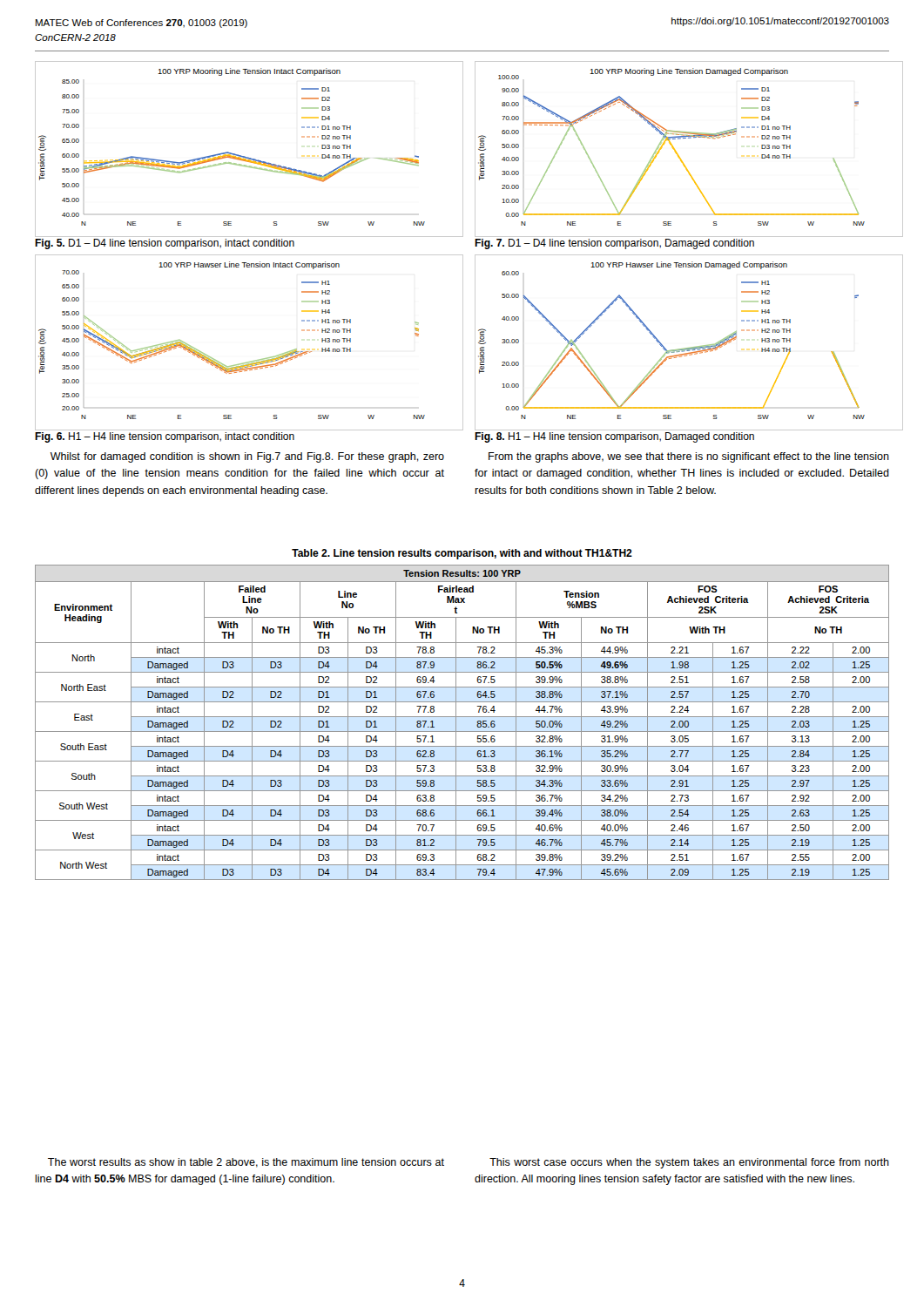Image resolution: width=924 pixels, height=1307 pixels.
Task: Find the block starting "Table 2. Line"
Action: 462,553
